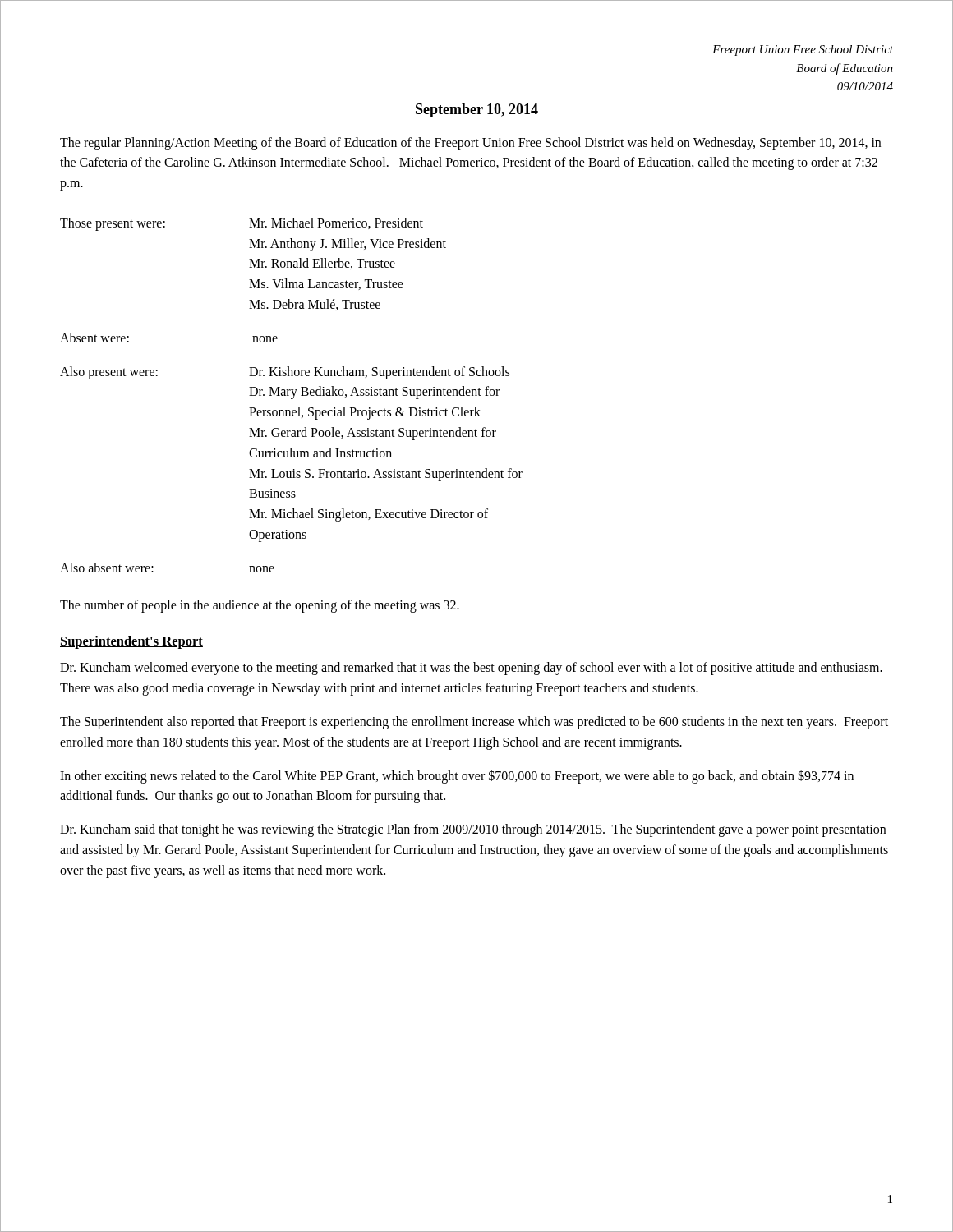Find the region starting "In other exciting"
953x1232 pixels.
tap(457, 786)
